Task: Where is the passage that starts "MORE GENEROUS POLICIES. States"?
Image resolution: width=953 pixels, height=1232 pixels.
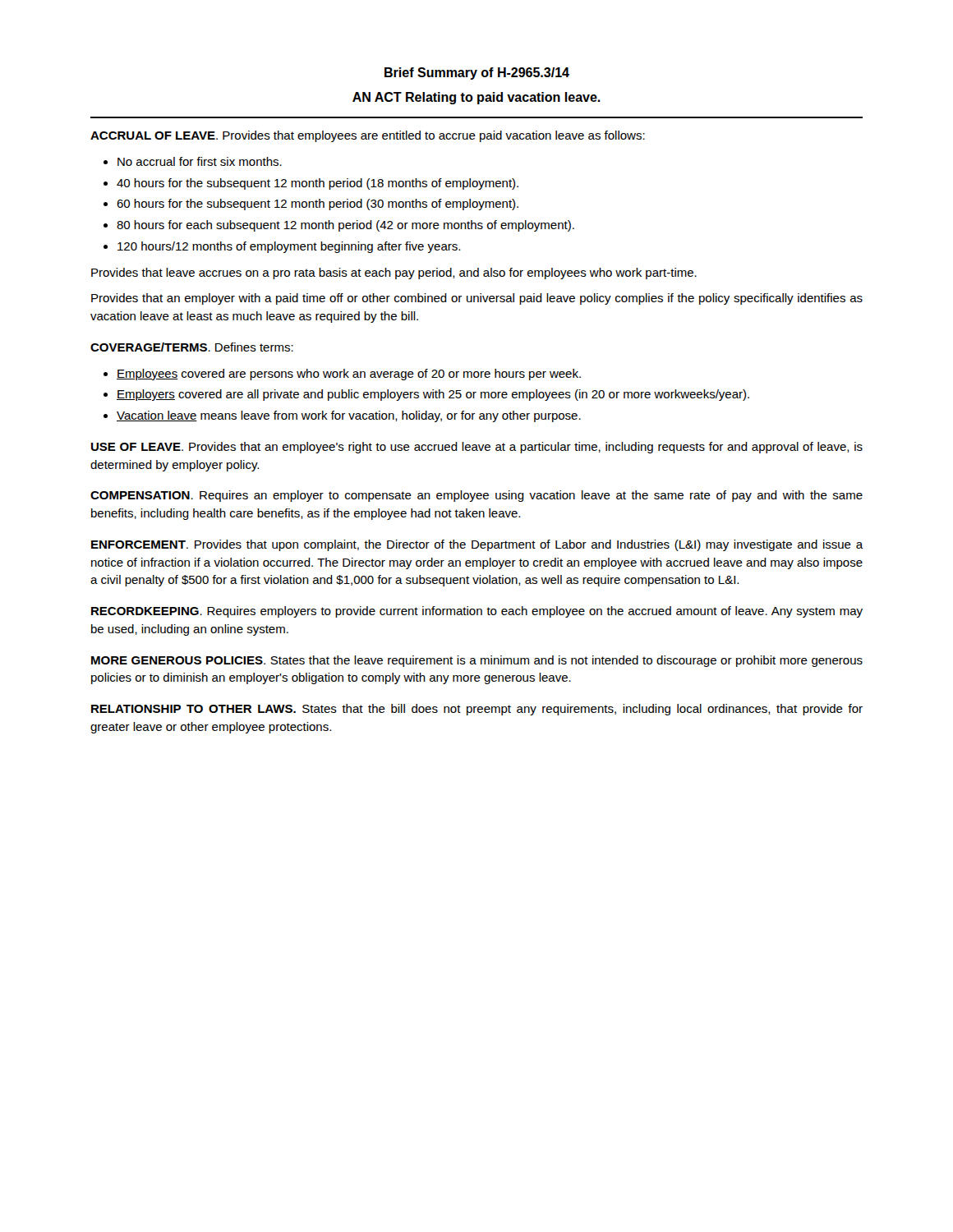Action: point(476,668)
